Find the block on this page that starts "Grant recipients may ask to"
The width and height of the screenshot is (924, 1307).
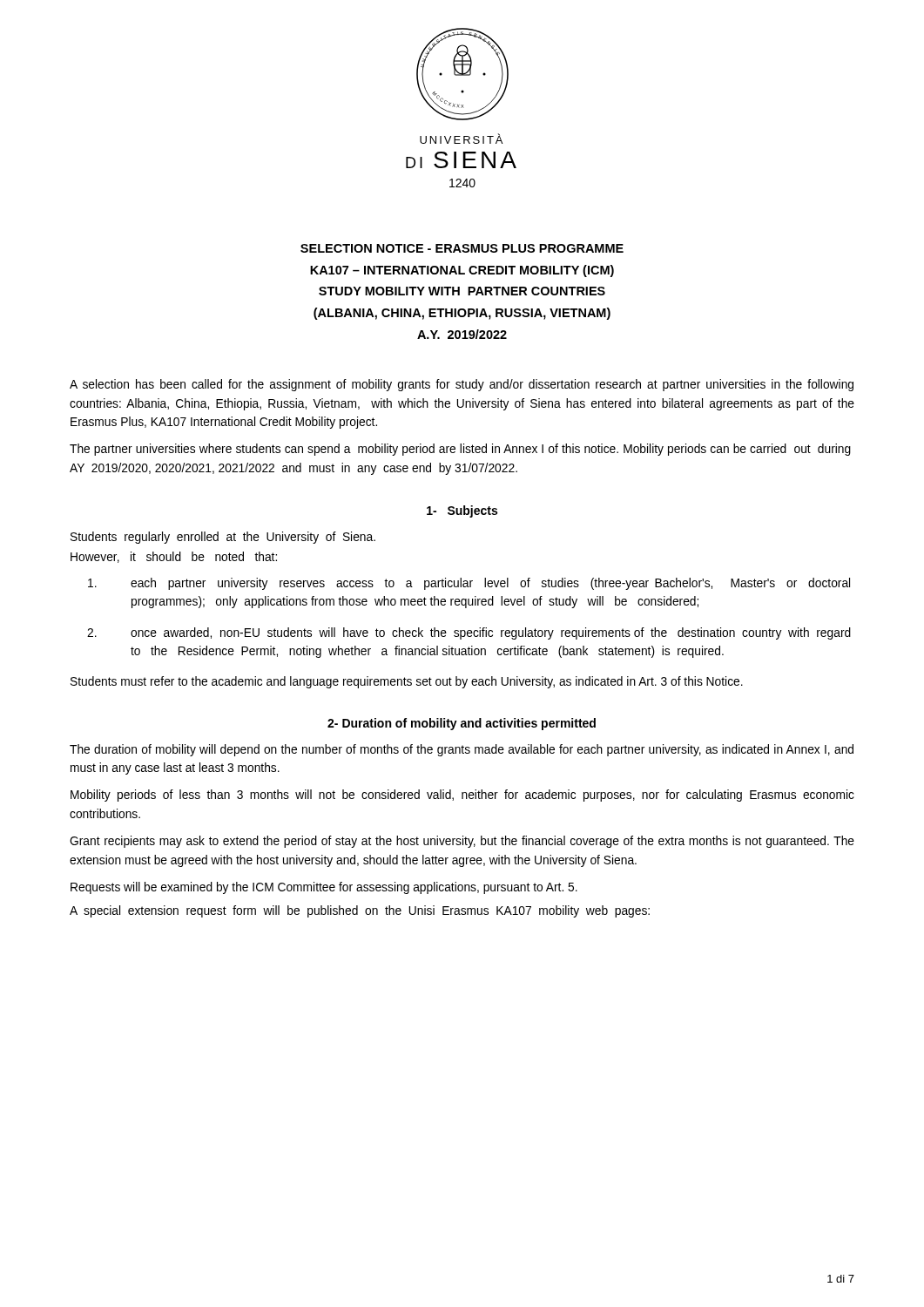pyautogui.click(x=462, y=851)
